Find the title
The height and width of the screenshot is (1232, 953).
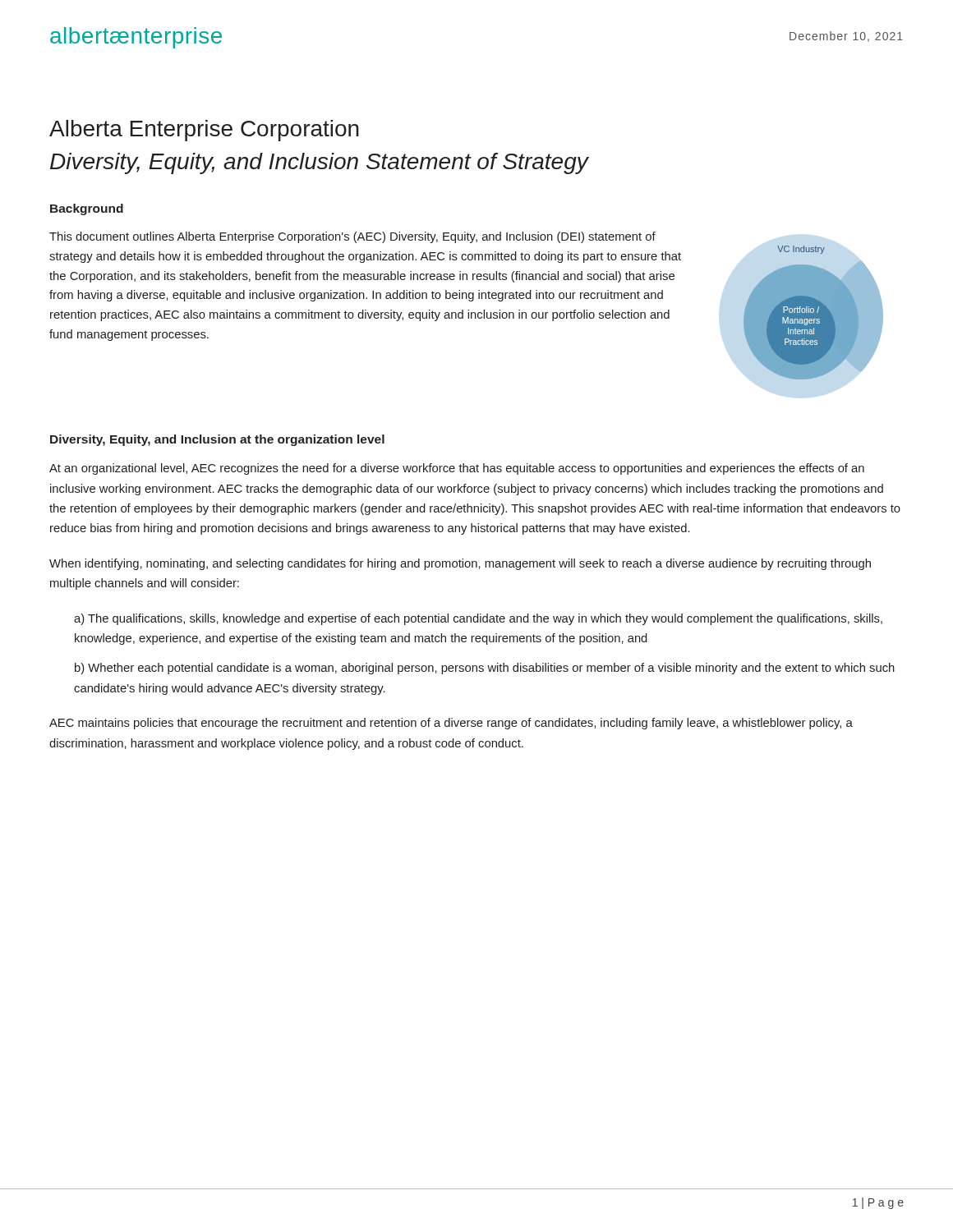pos(476,145)
